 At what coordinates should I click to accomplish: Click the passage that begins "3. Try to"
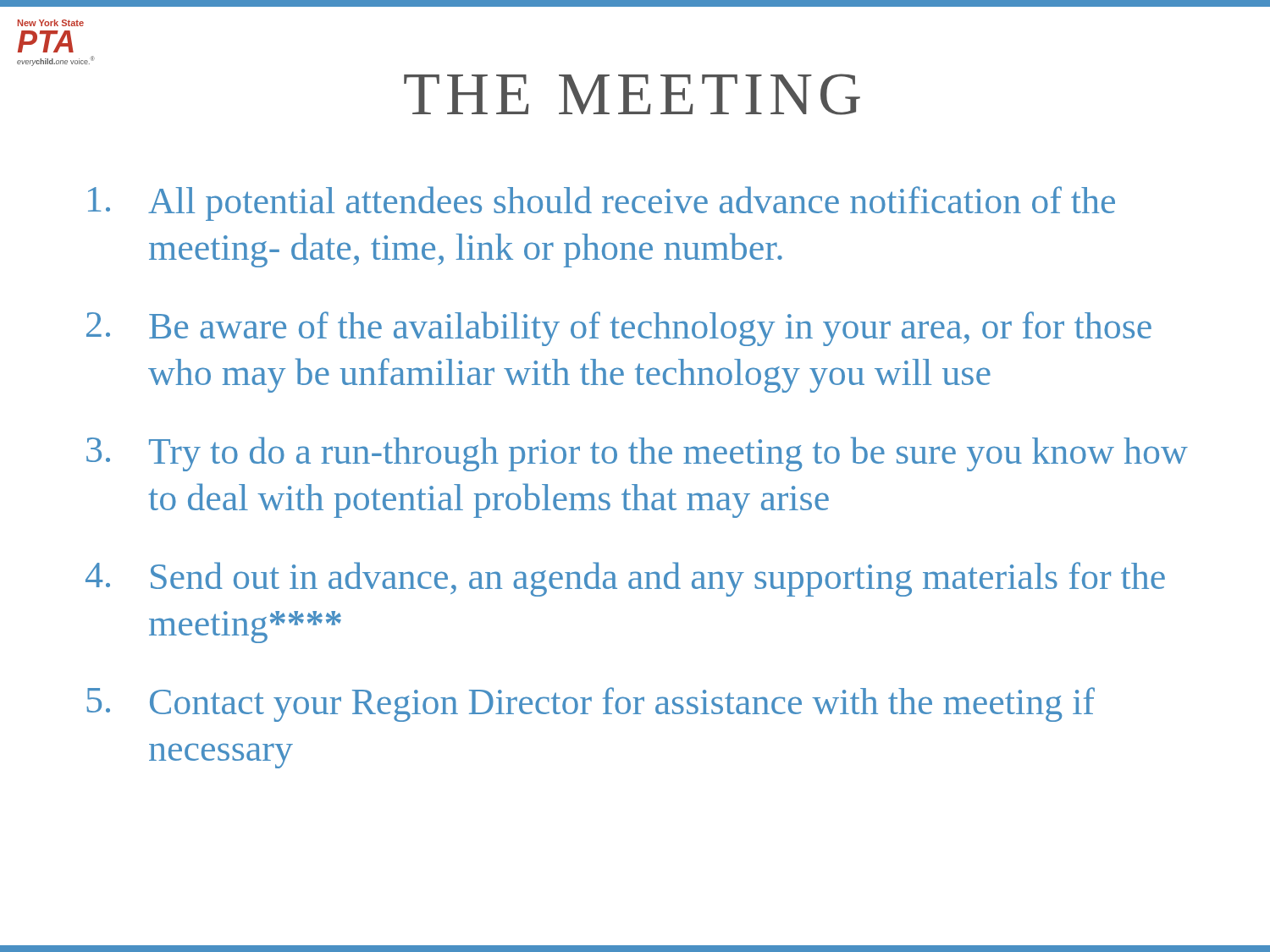tap(644, 475)
